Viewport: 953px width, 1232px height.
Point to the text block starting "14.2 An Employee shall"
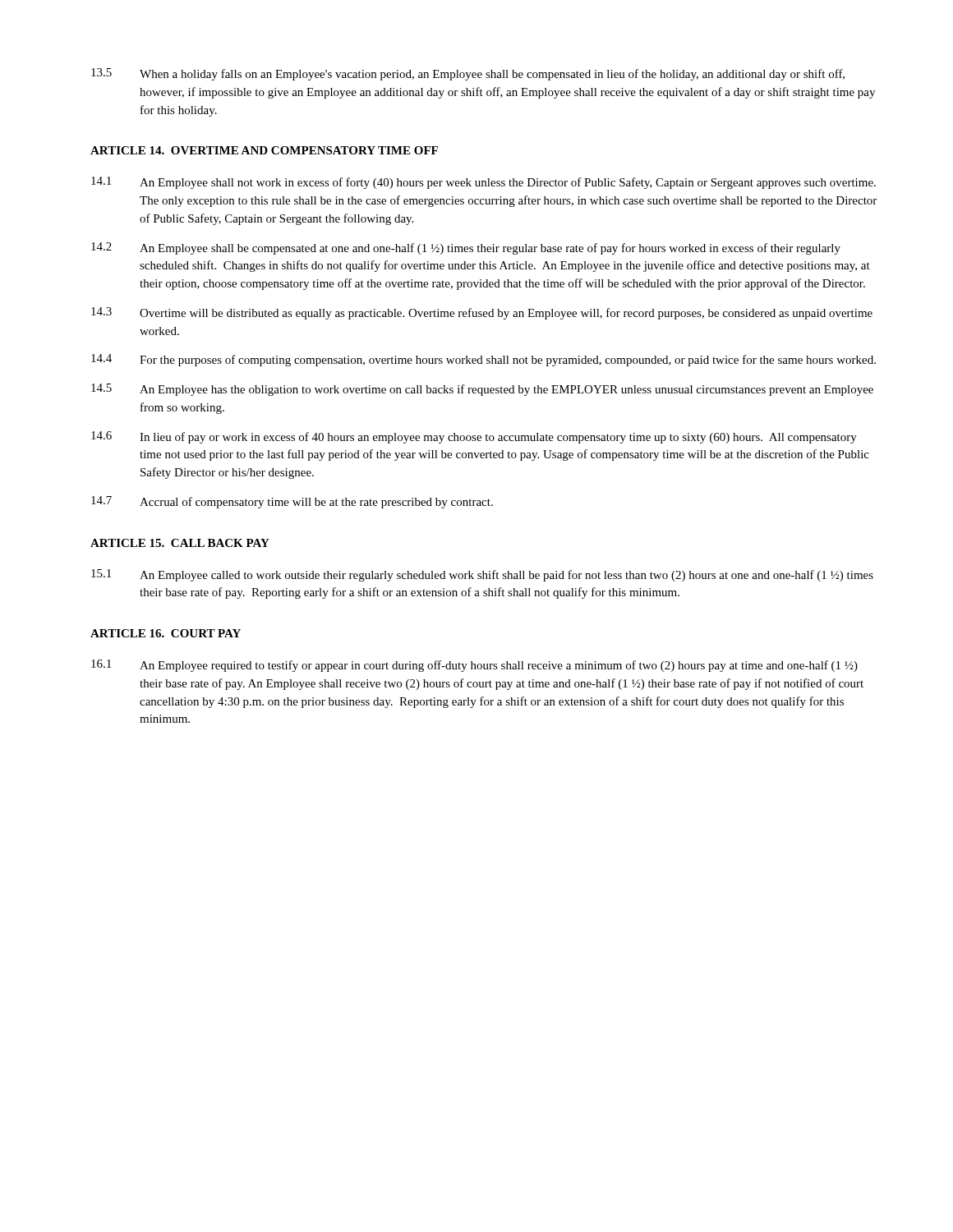pyautogui.click(x=485, y=266)
